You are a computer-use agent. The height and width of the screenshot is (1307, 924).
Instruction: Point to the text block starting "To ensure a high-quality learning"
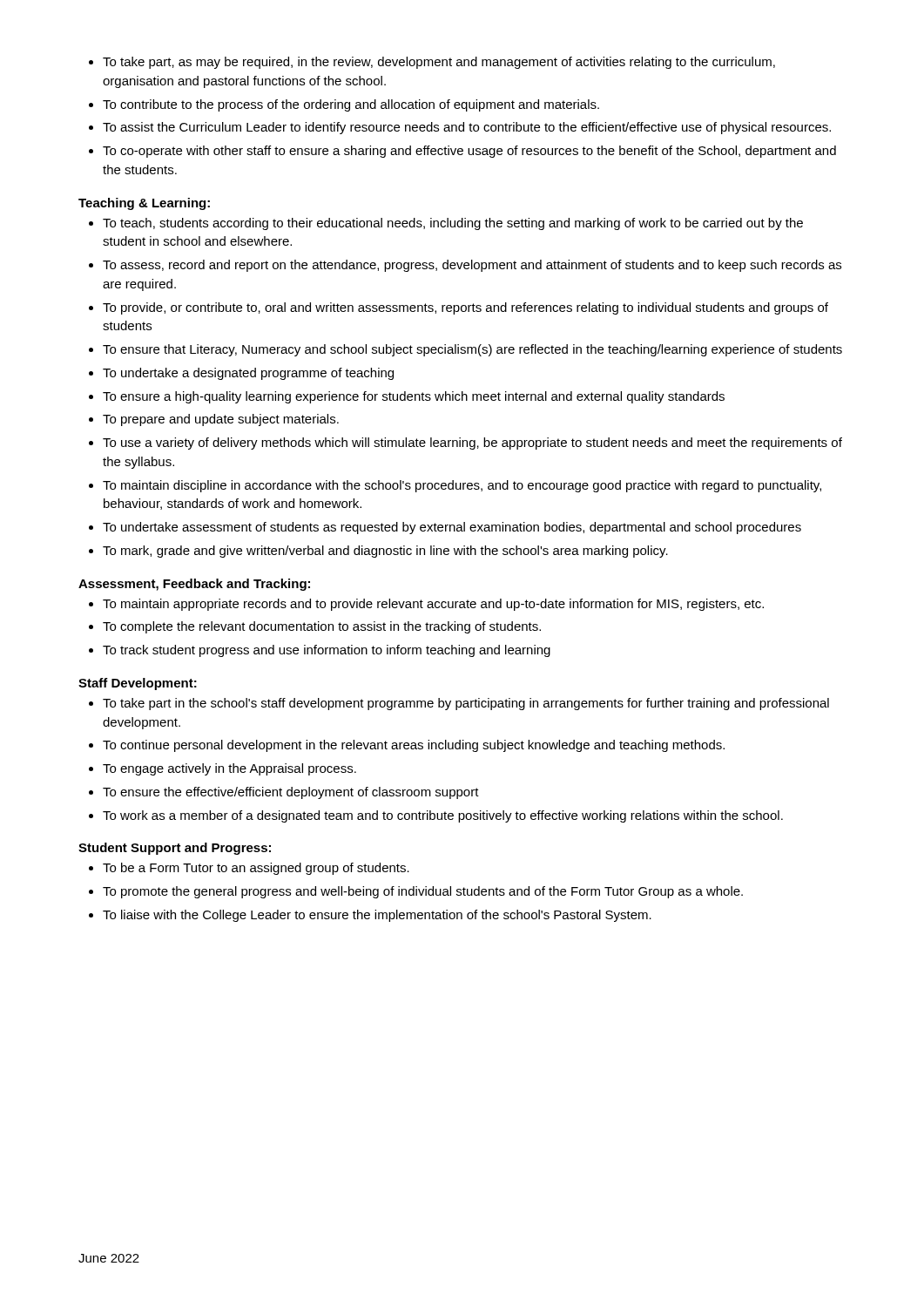tap(414, 396)
